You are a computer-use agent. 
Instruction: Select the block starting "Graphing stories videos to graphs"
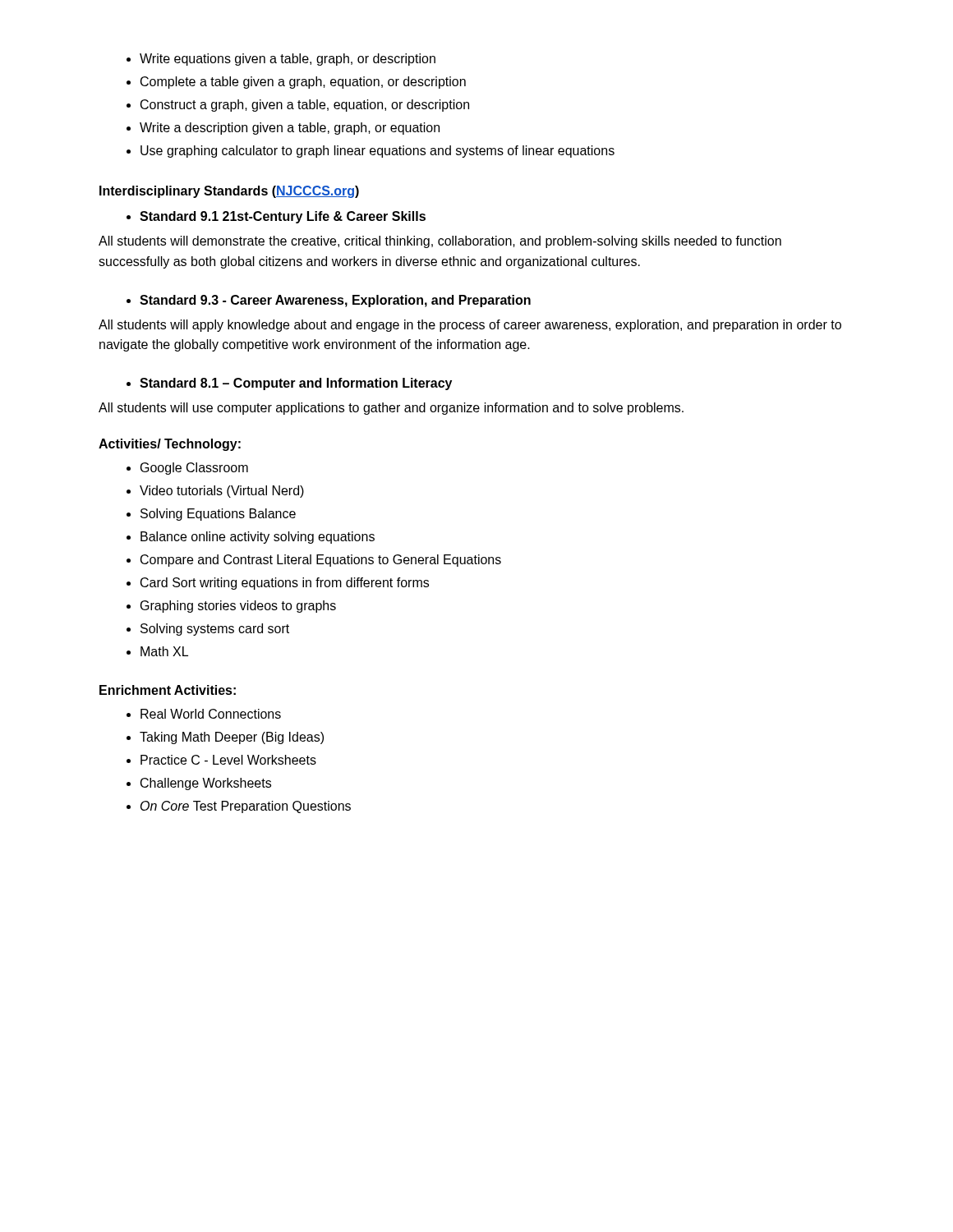coord(231,607)
